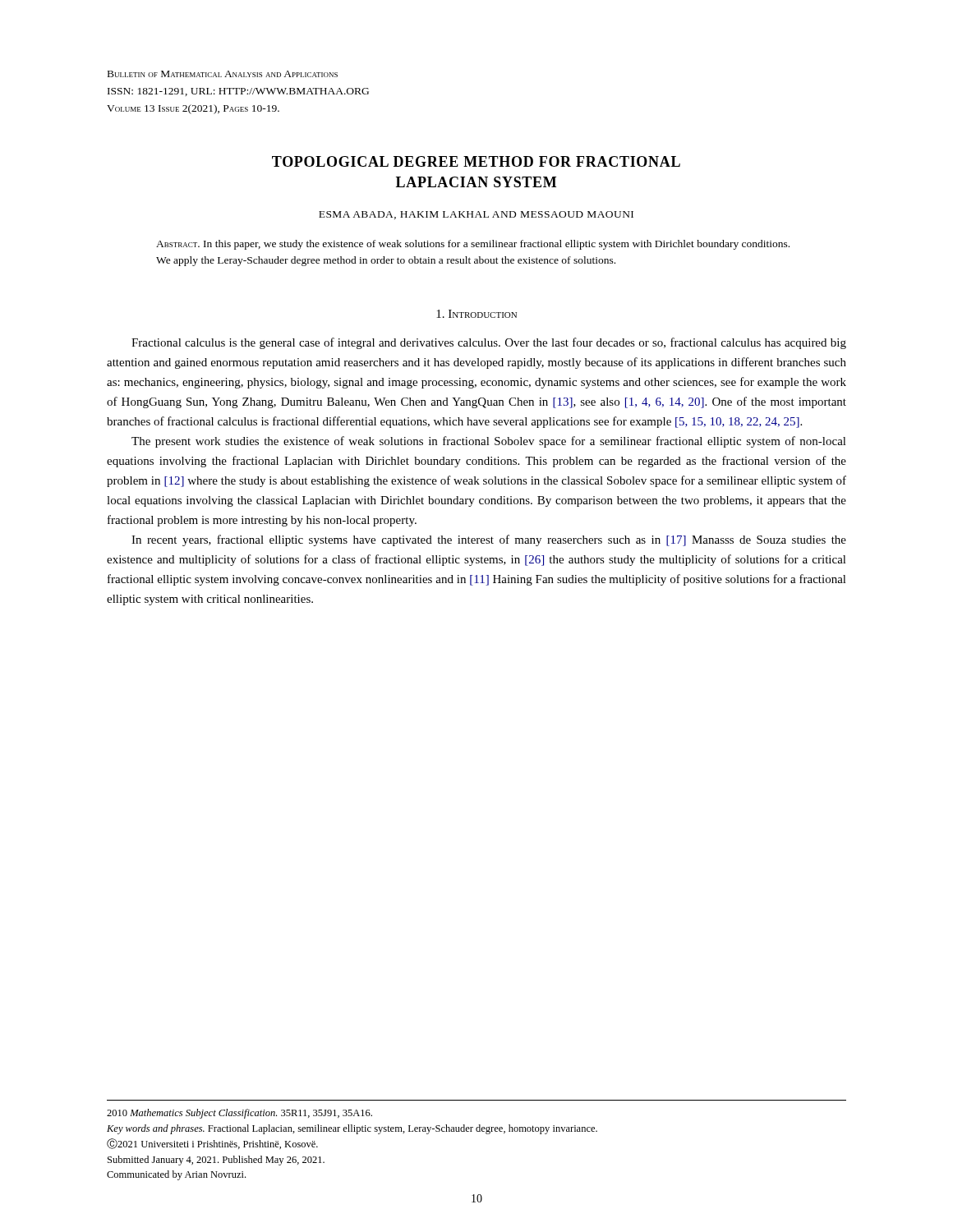This screenshot has height=1232, width=953.
Task: Locate the block of text that opens with "Abstract. In this paper, we study the"
Action: (473, 252)
